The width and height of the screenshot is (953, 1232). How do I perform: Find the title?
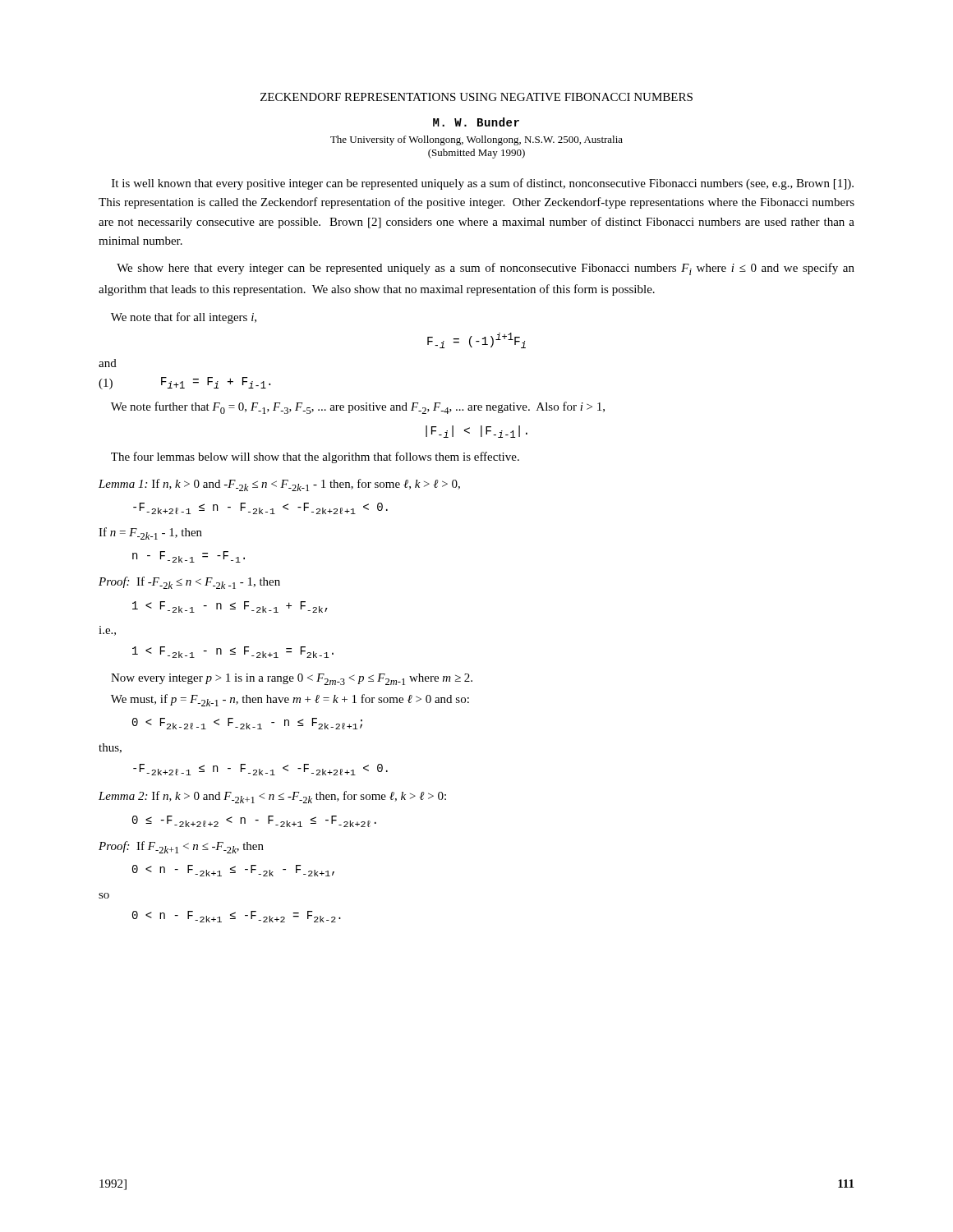tap(476, 97)
